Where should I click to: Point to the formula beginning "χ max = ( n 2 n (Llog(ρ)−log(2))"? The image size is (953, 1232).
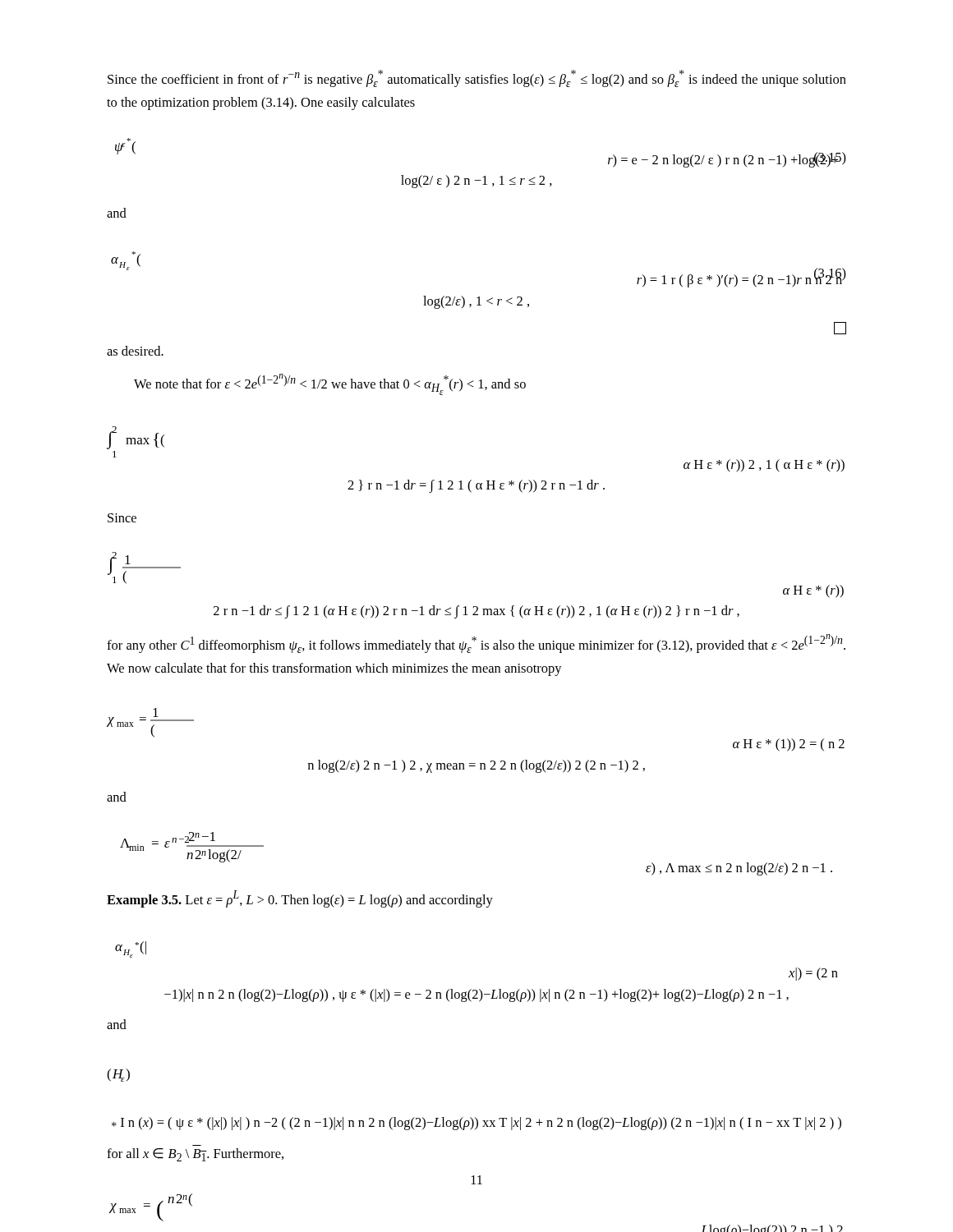pos(477,1180)
